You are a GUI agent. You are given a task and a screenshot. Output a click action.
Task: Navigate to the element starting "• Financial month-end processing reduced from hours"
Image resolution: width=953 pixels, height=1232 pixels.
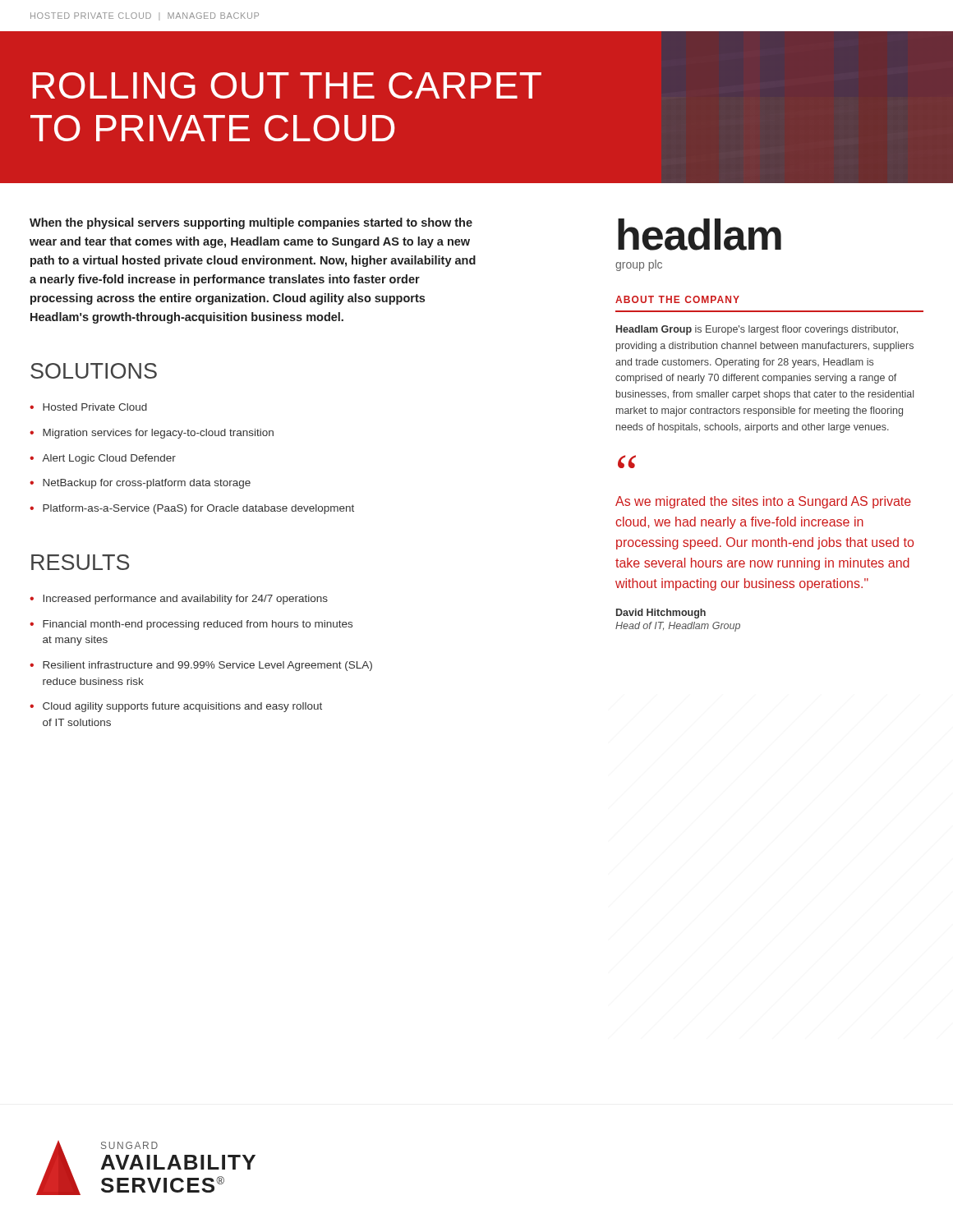click(x=191, y=632)
